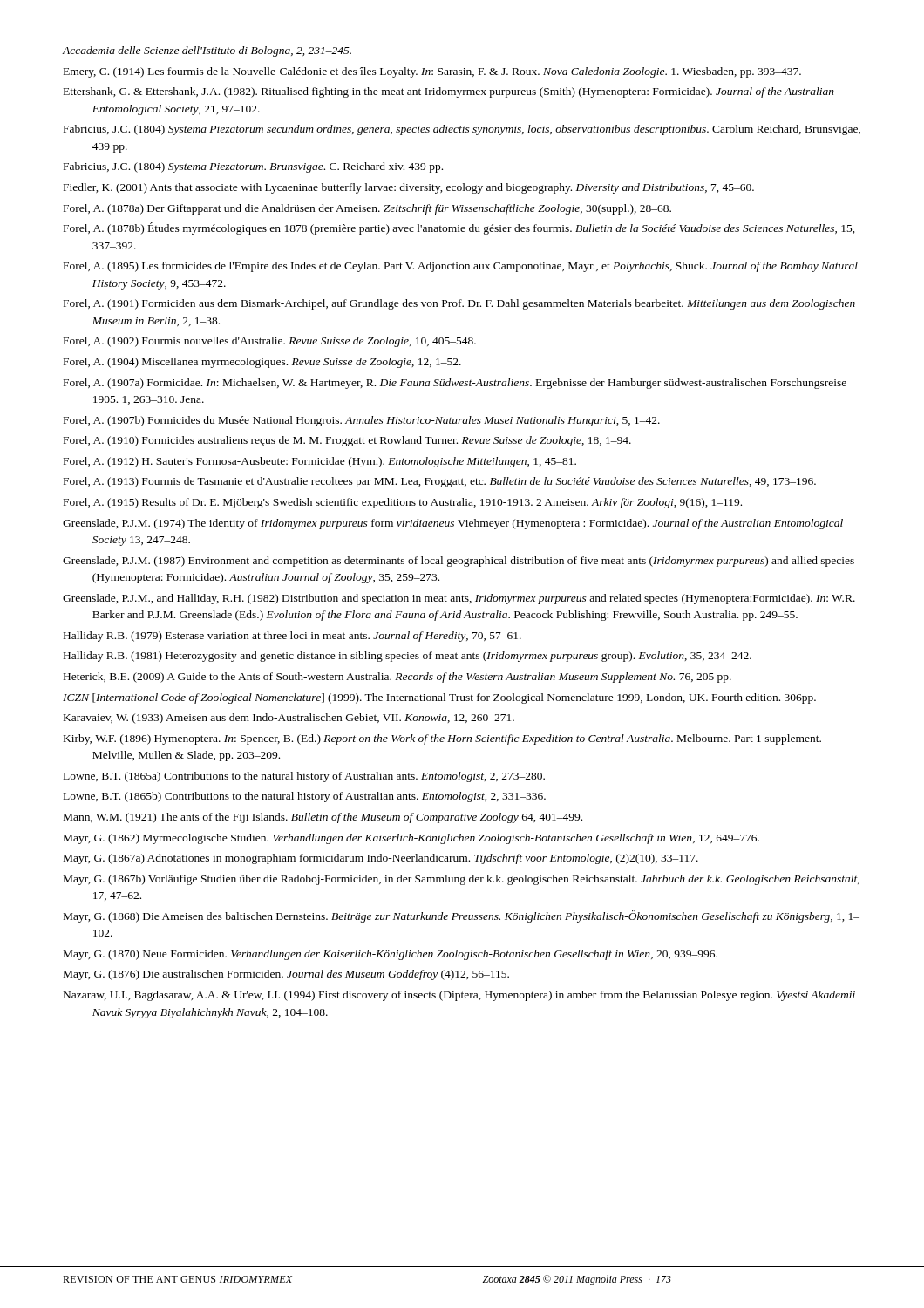Image resolution: width=924 pixels, height=1308 pixels.
Task: Point to the block beginning "Accademia delle Scienze dell'Istituto di Bologna,"
Action: point(207,50)
